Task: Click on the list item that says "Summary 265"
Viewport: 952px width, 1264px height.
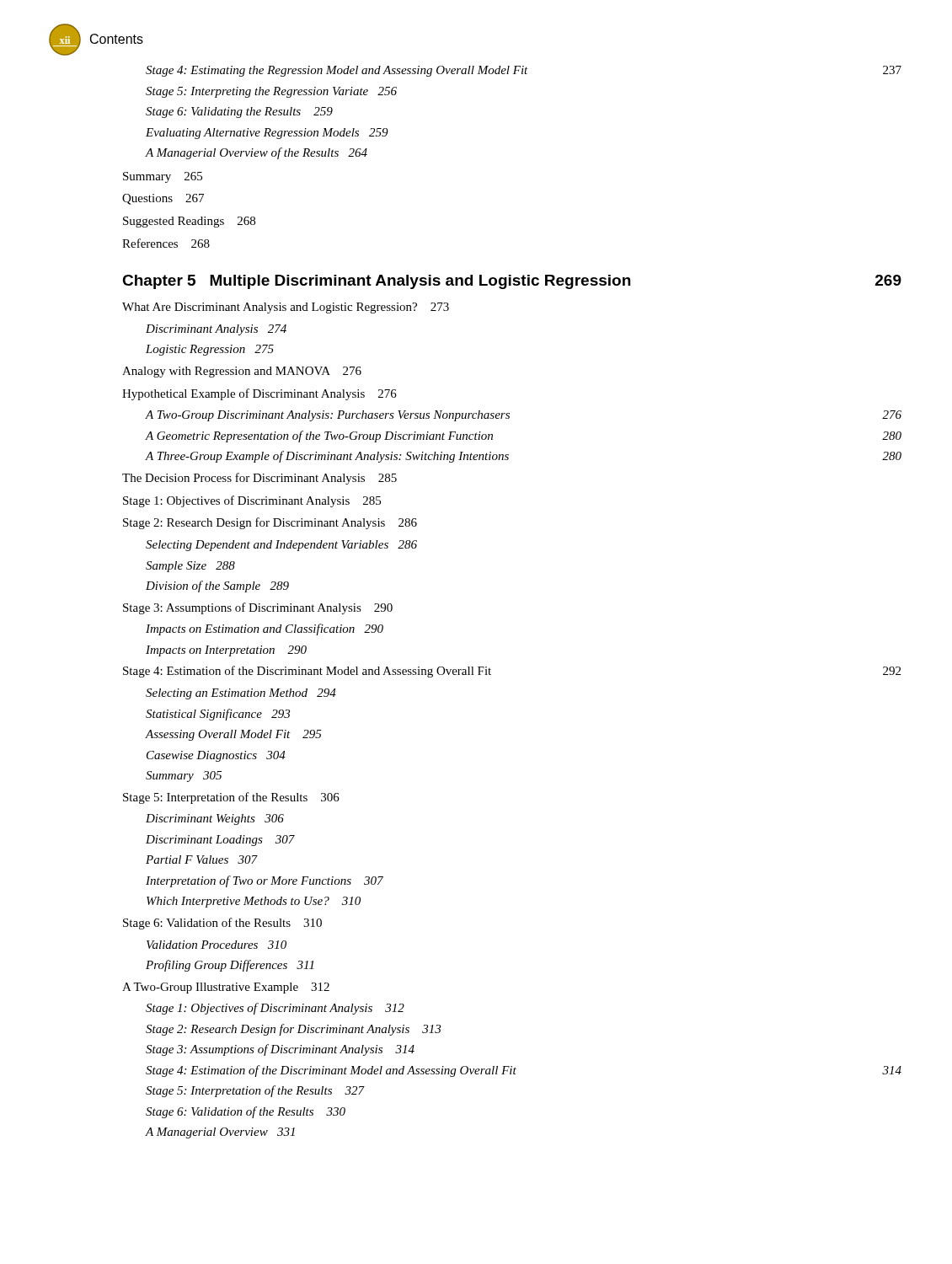Action: [163, 177]
